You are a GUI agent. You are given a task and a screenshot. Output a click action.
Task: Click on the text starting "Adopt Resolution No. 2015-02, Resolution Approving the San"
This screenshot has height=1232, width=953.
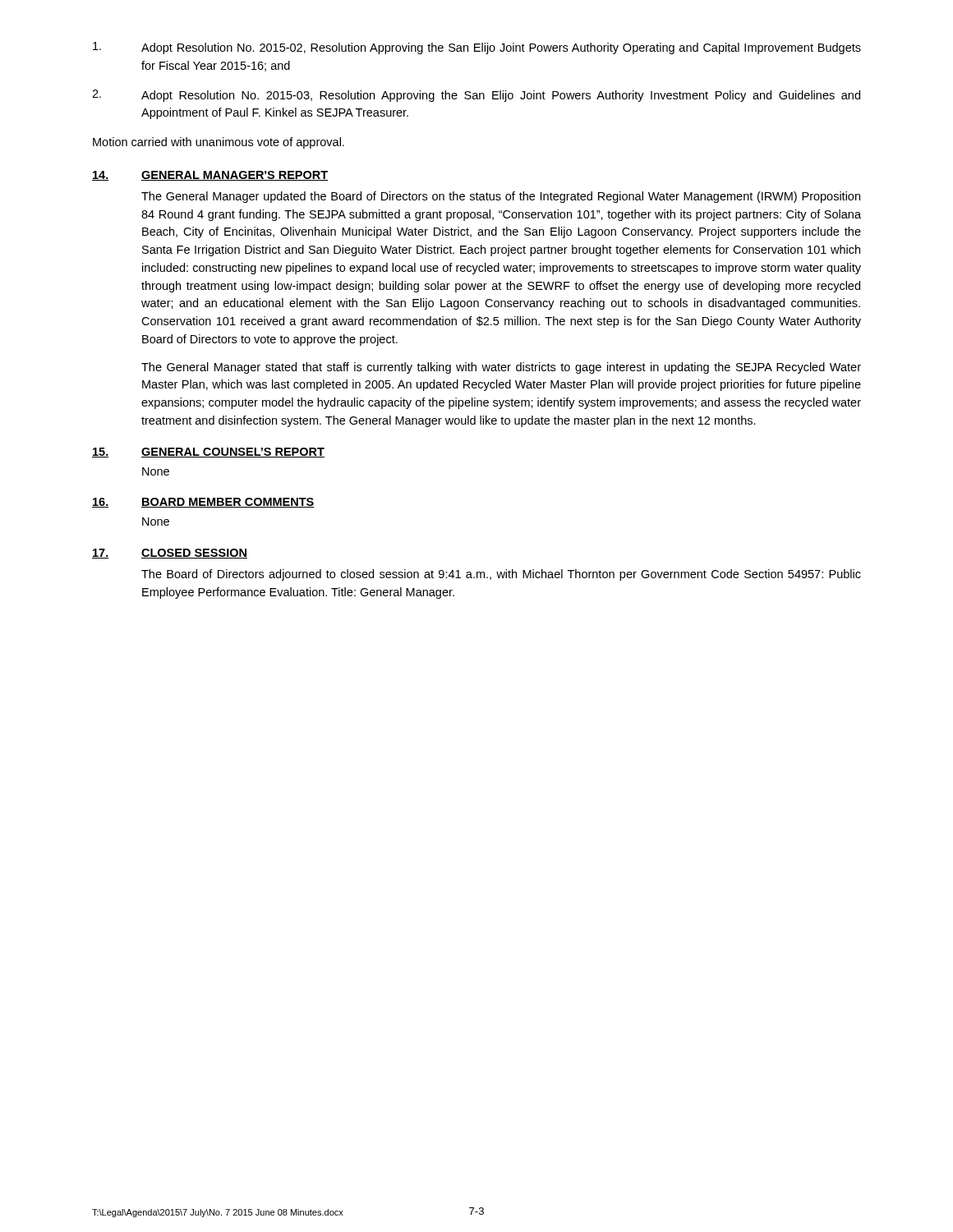click(476, 57)
